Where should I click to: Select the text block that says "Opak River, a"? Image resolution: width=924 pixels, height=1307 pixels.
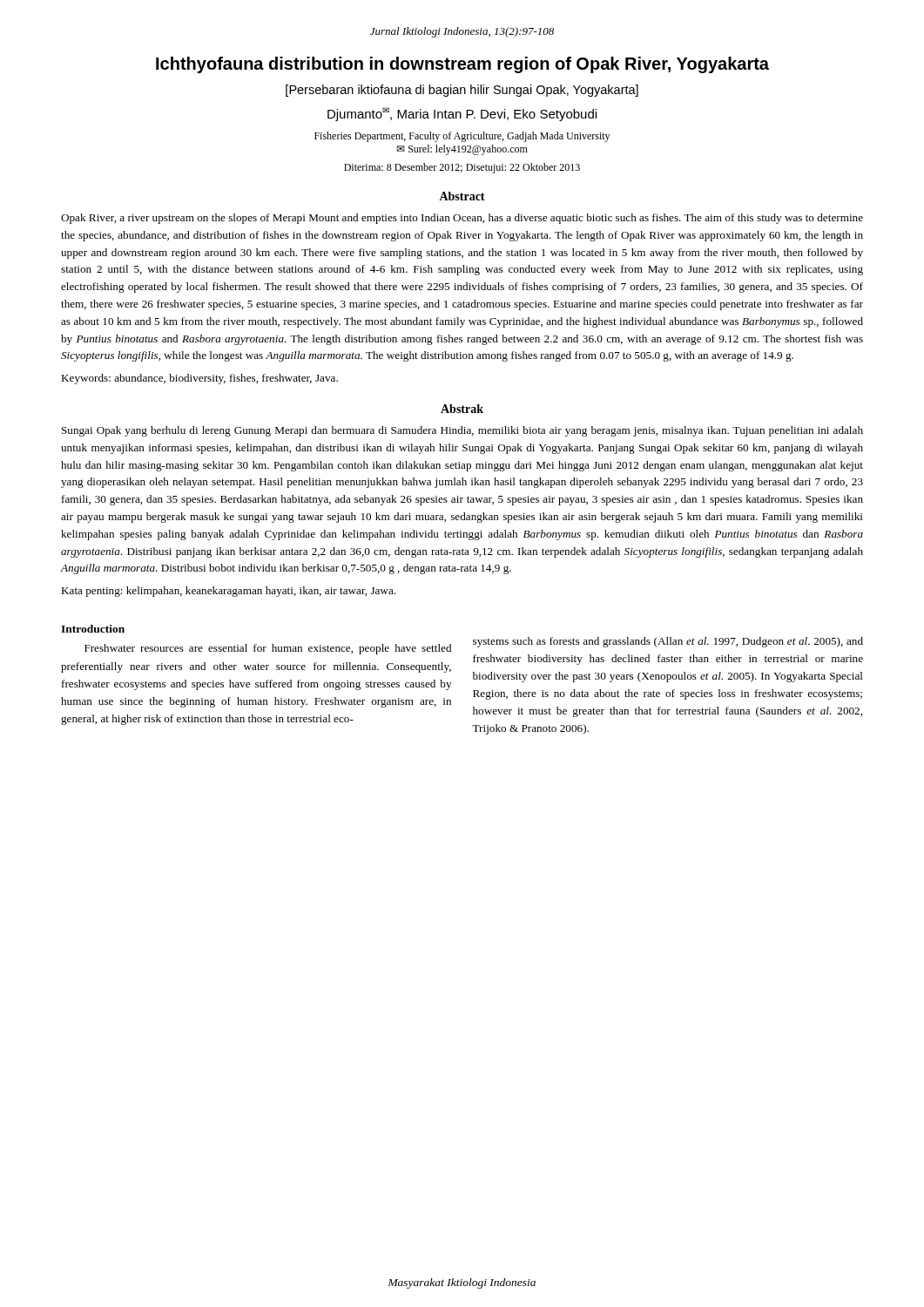tap(462, 286)
